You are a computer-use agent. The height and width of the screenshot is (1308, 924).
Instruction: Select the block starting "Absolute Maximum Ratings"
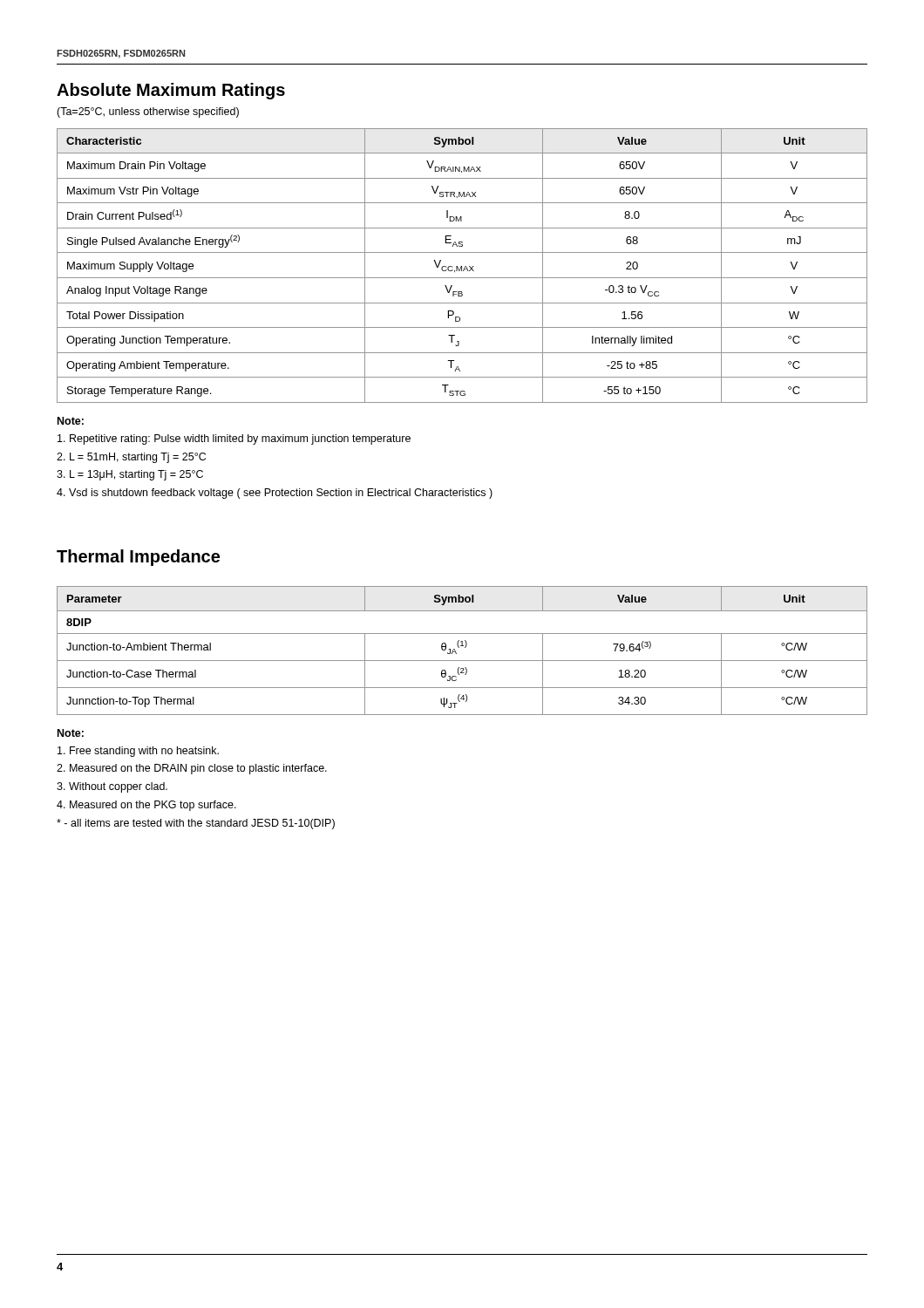click(171, 90)
